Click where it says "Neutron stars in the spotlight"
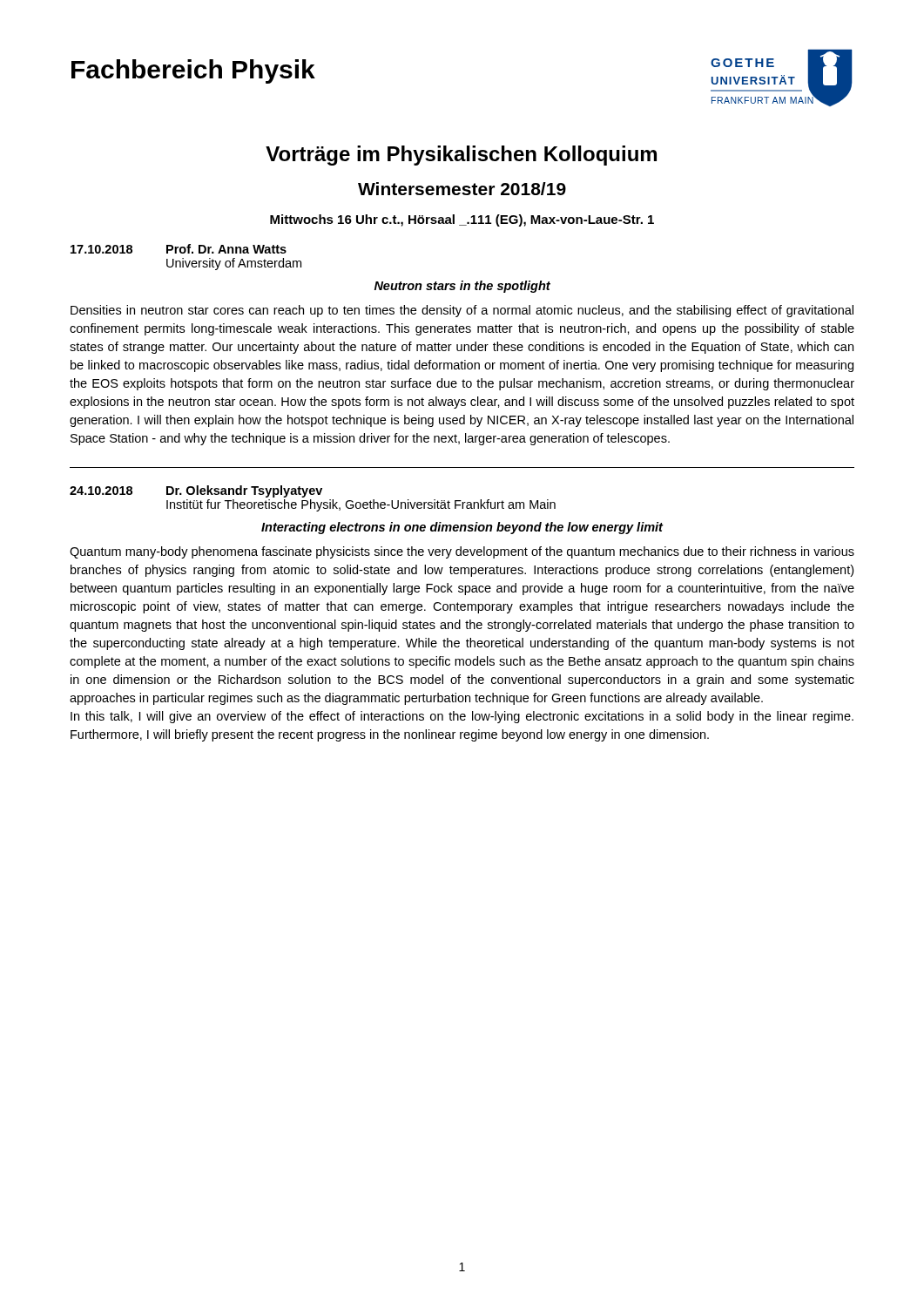924x1307 pixels. 462,286
